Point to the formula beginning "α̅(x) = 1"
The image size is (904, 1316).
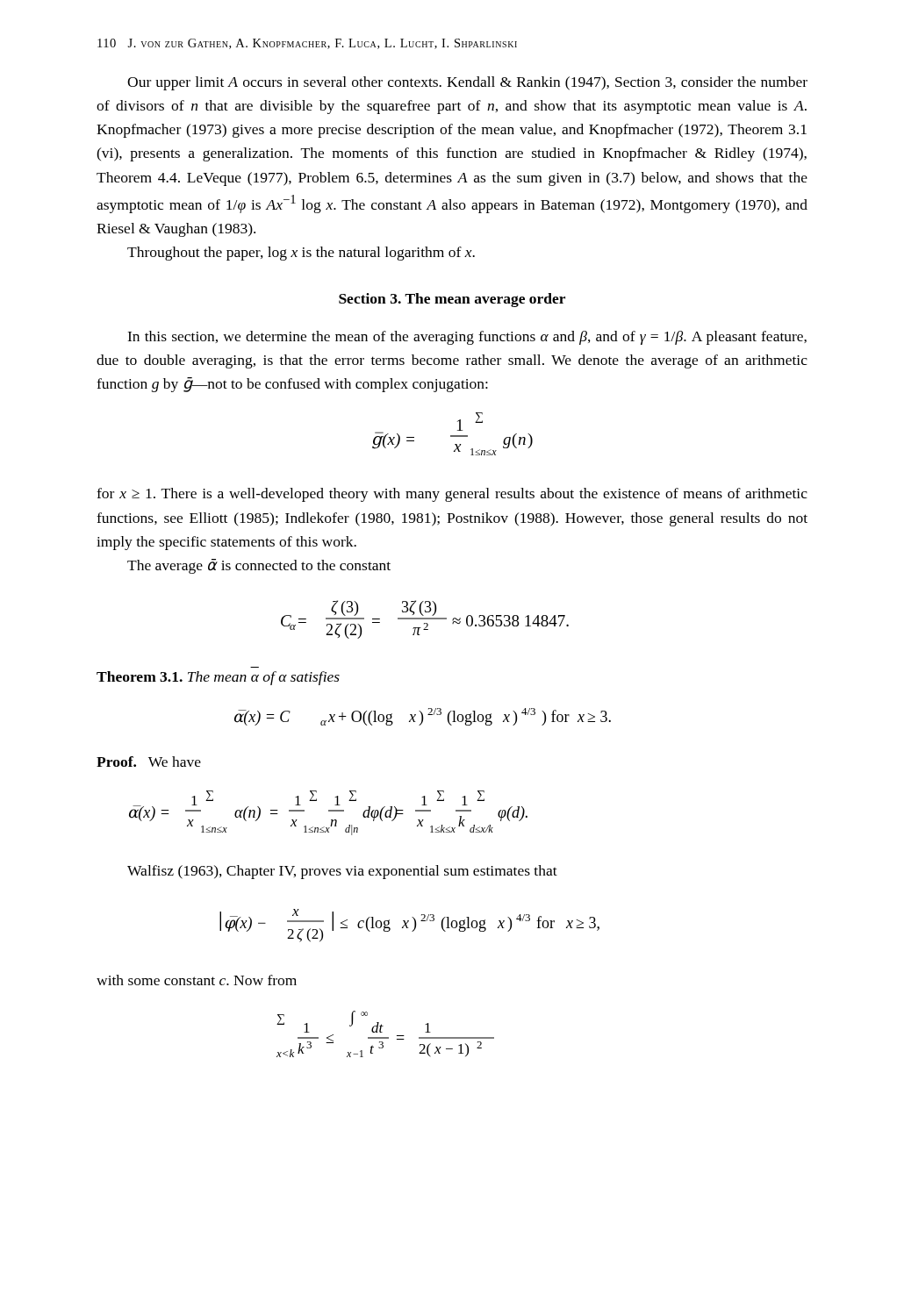tap(452, 812)
